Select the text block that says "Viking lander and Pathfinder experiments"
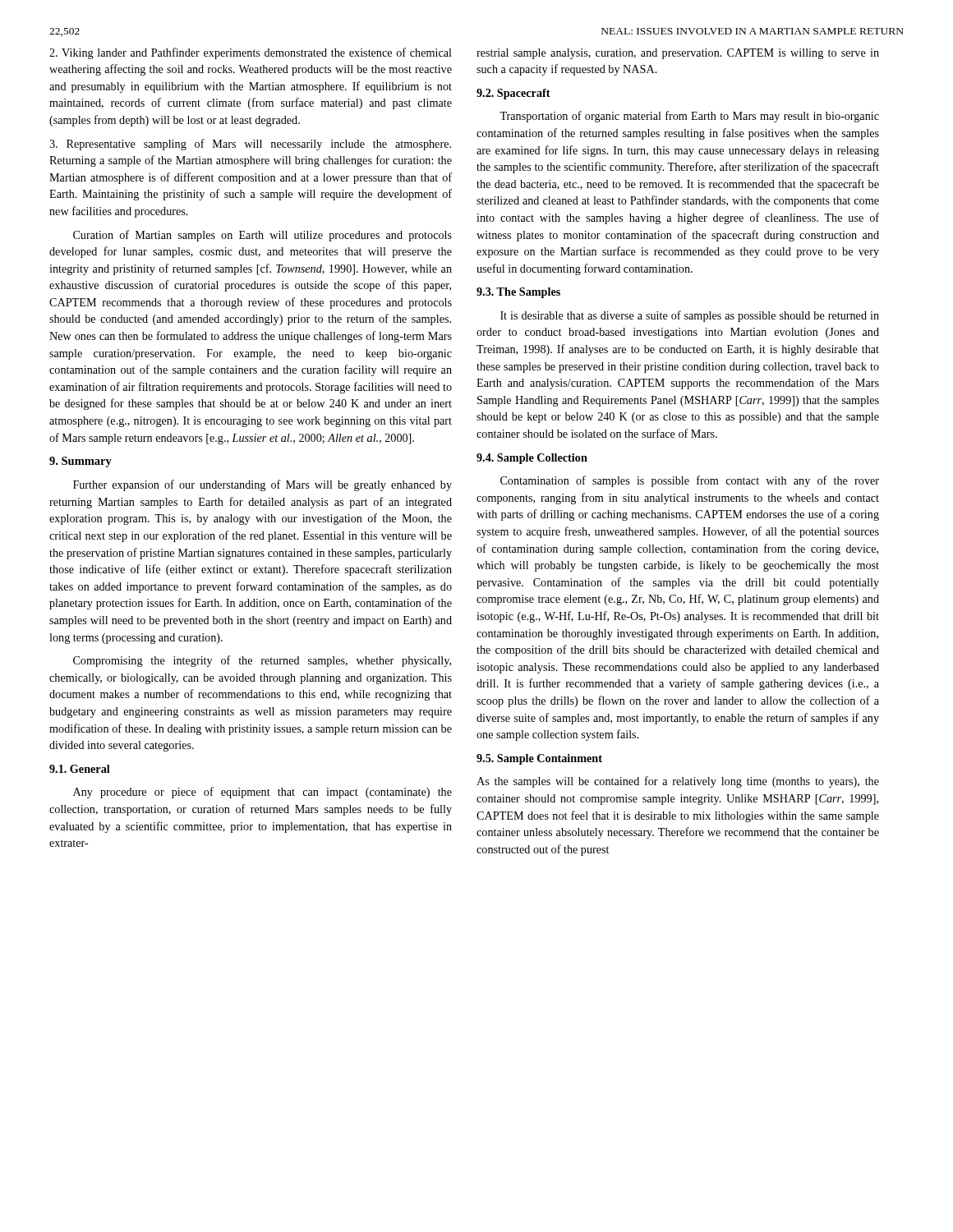The width and height of the screenshot is (953, 1232). [251, 86]
